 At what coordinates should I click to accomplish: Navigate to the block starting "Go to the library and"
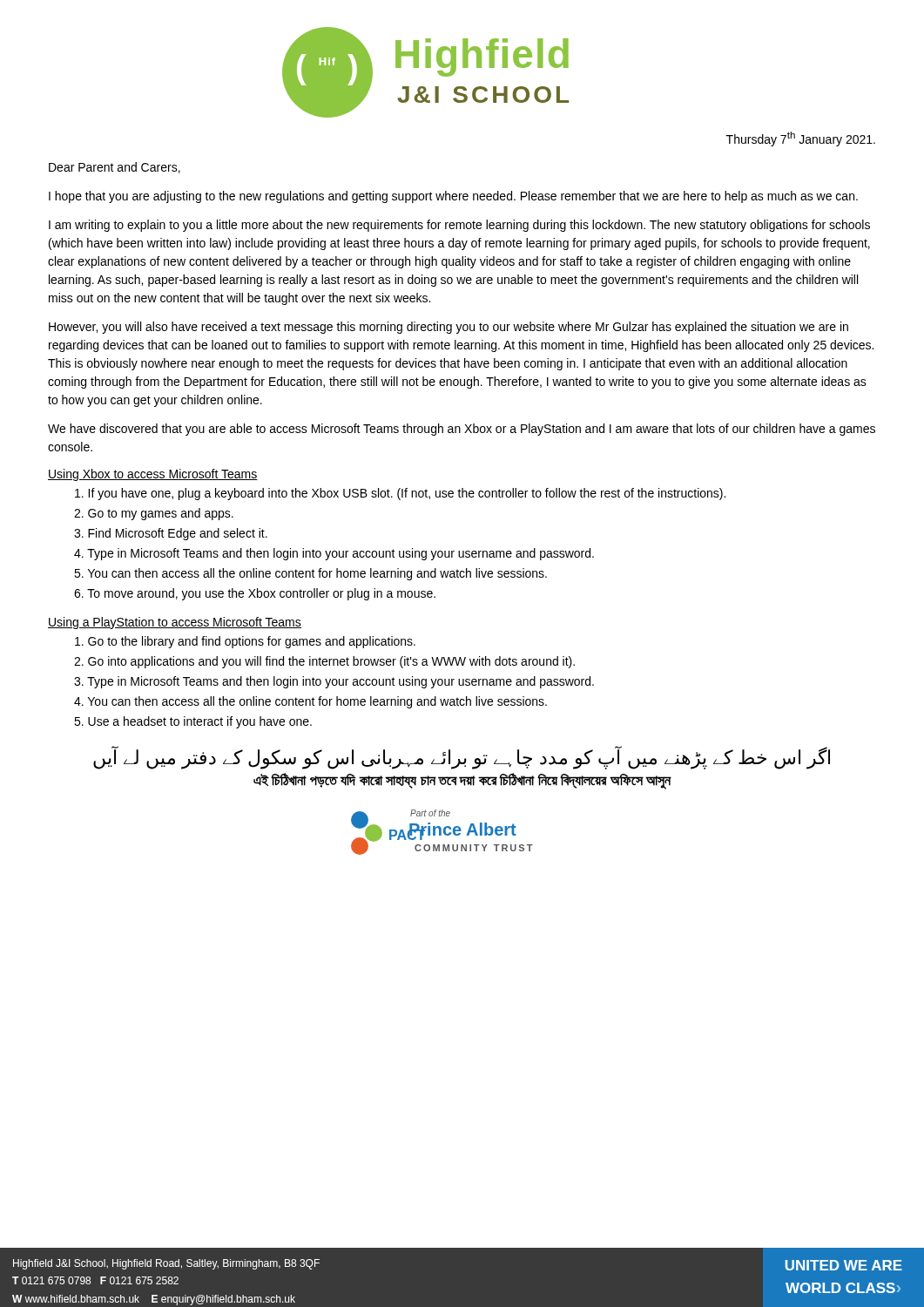245,641
